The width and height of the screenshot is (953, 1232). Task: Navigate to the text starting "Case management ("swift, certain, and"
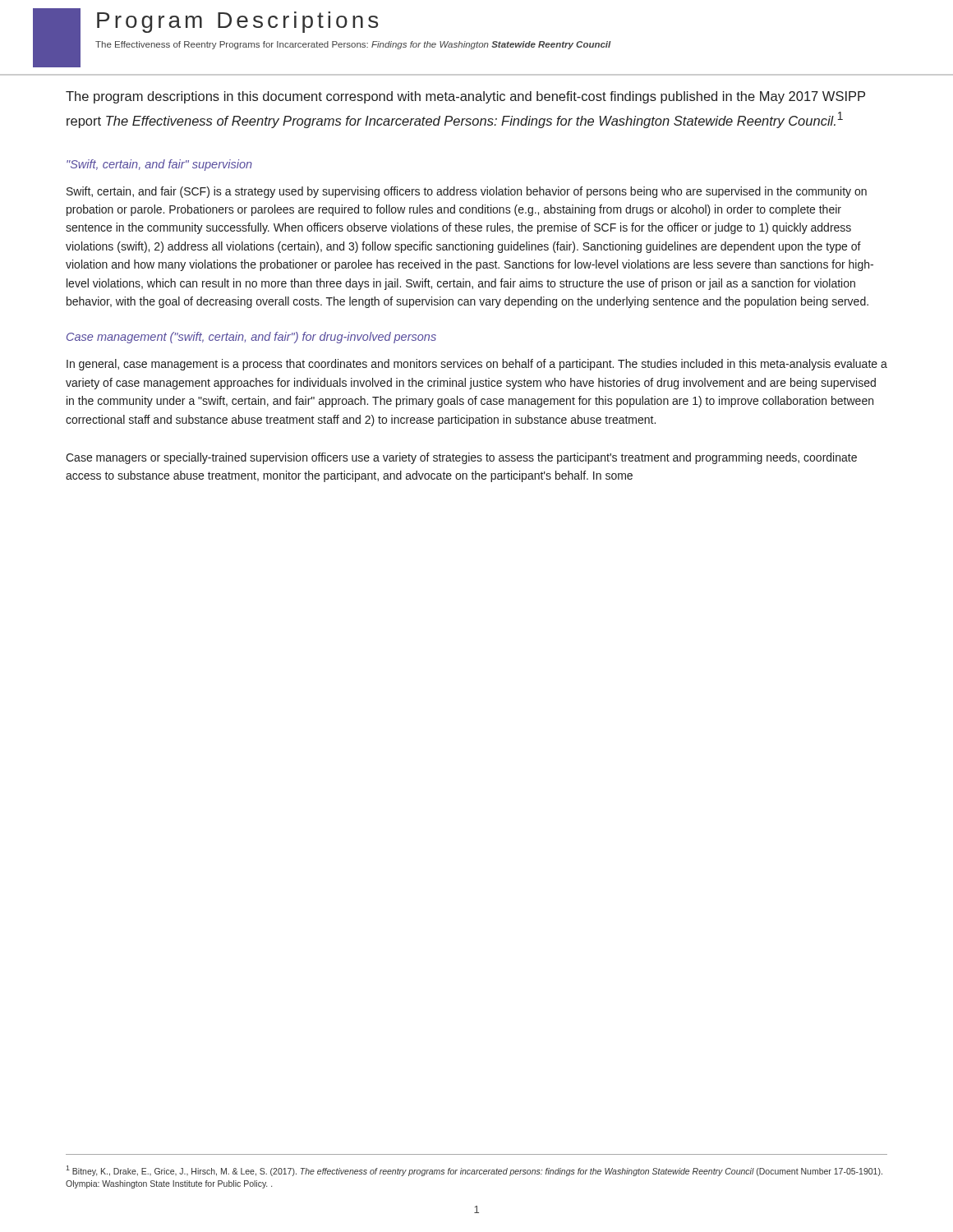click(251, 337)
